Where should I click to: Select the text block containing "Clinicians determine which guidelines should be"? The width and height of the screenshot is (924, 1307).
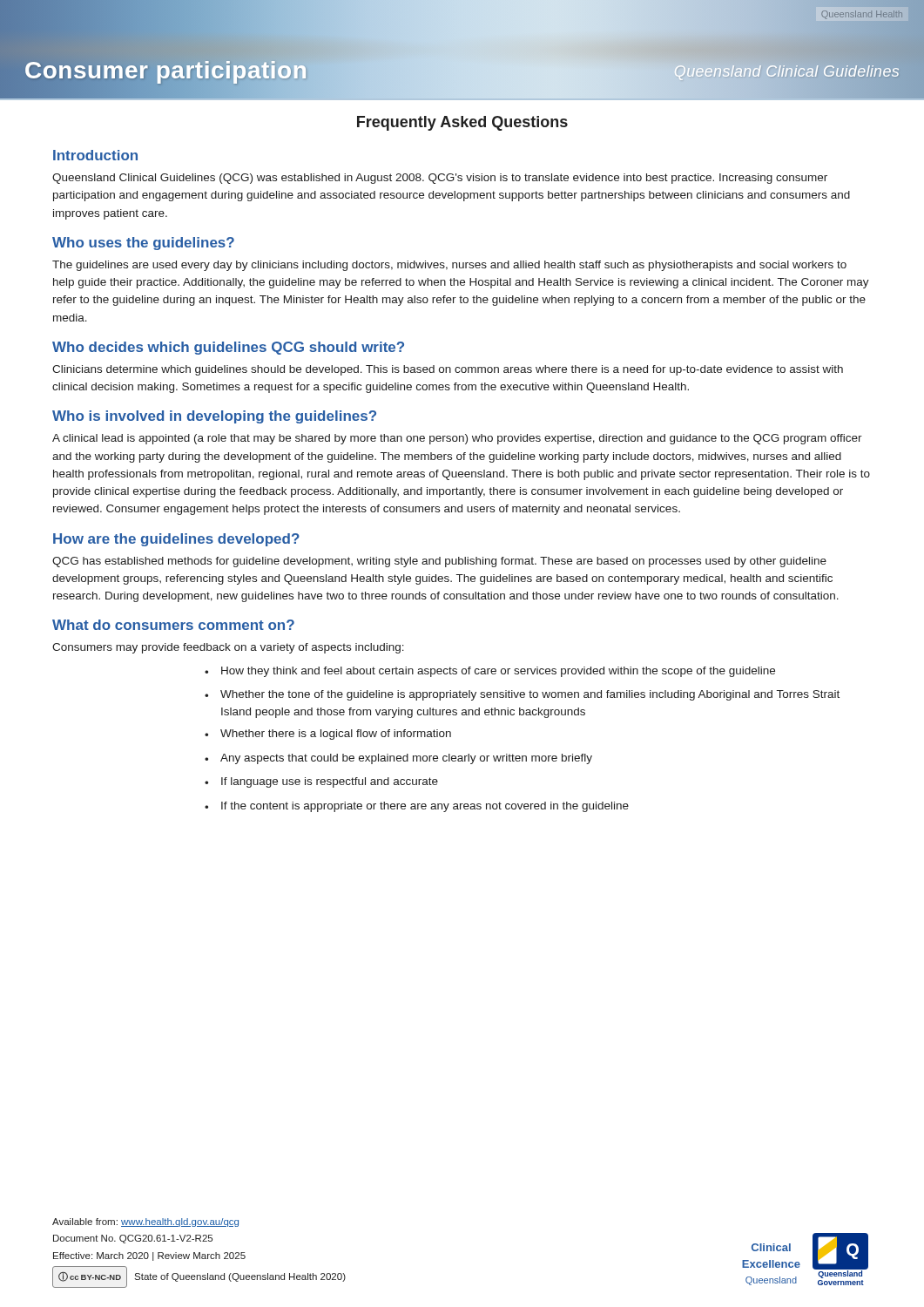coord(448,378)
